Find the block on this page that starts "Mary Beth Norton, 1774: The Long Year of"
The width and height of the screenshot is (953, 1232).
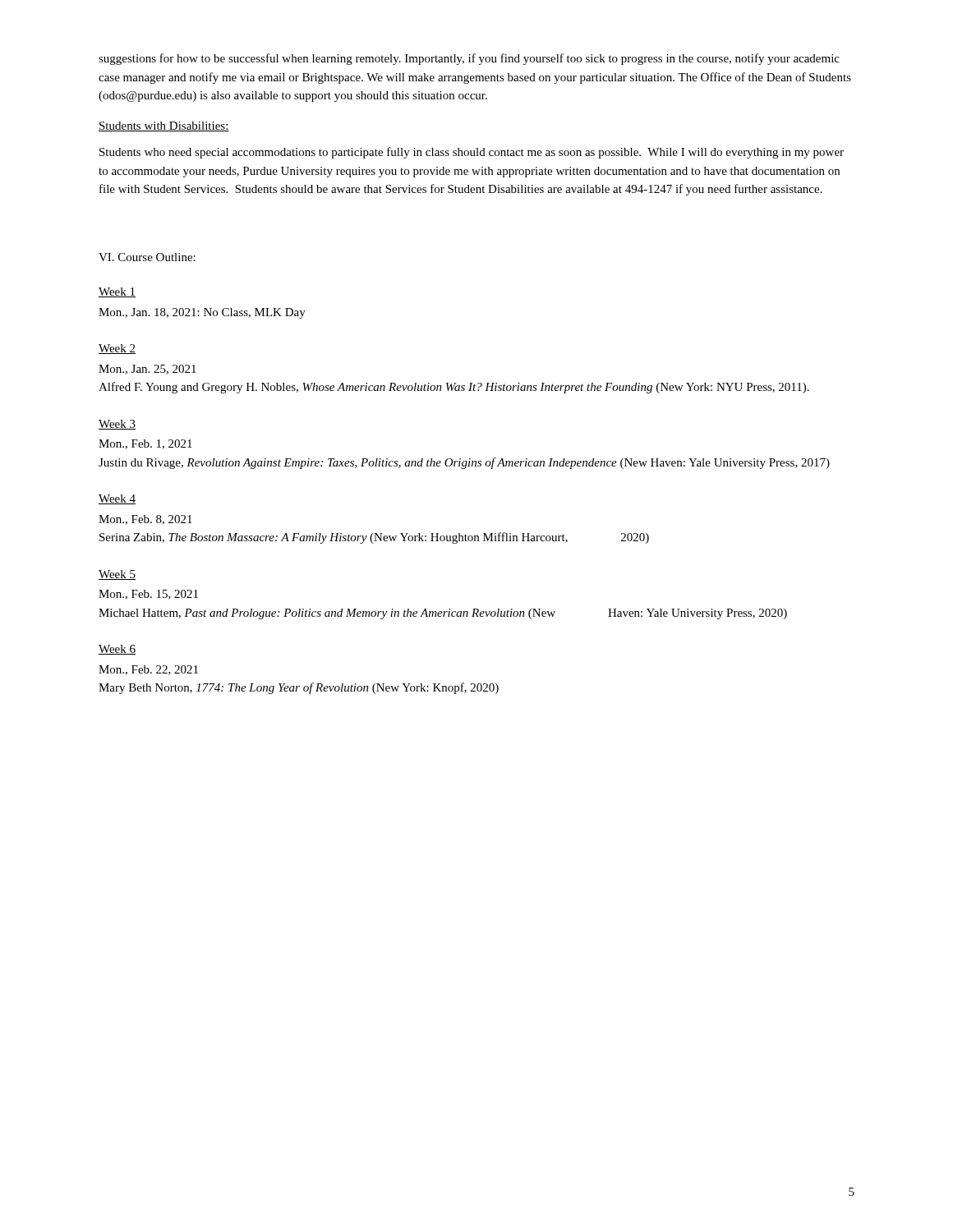click(x=299, y=687)
